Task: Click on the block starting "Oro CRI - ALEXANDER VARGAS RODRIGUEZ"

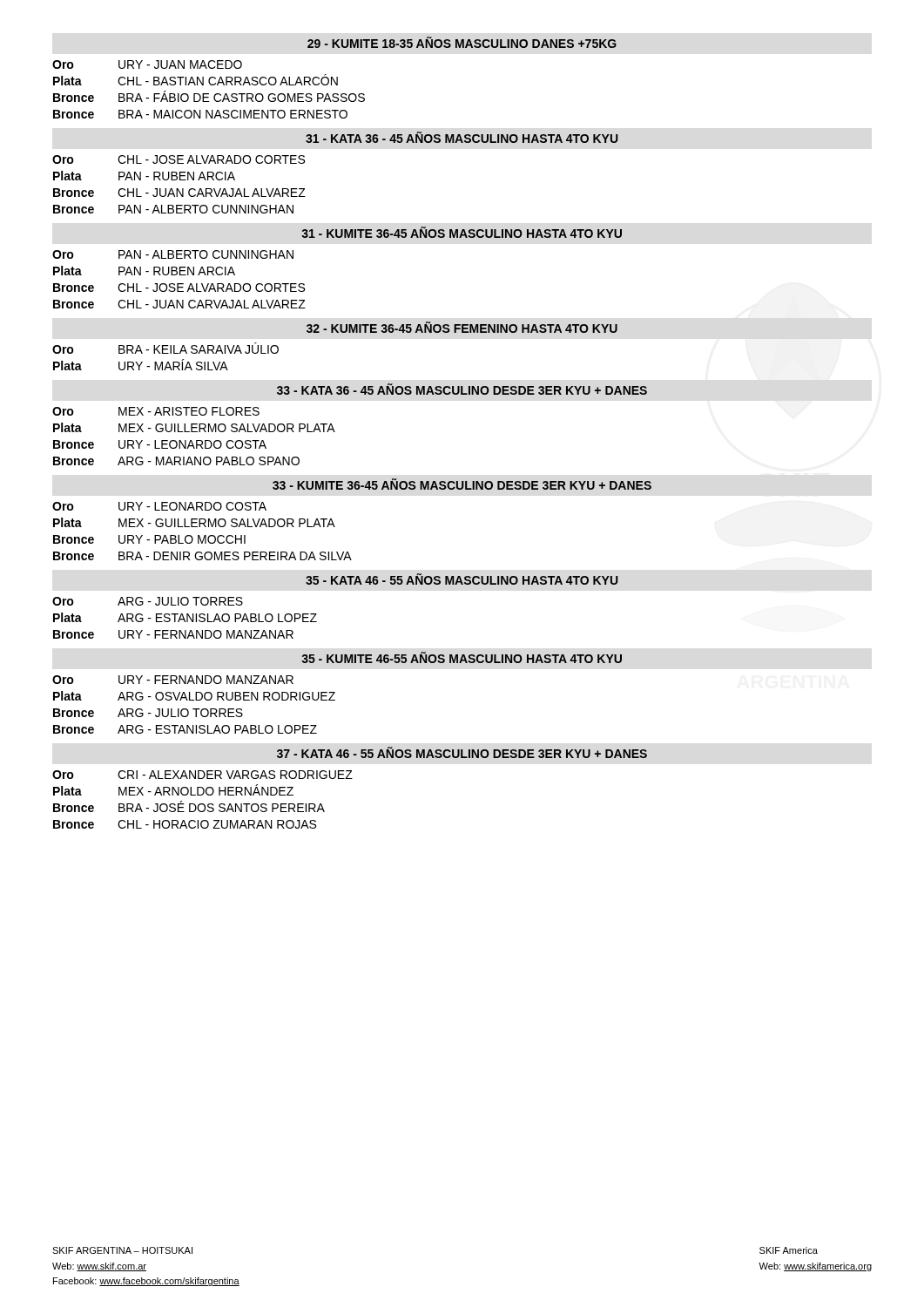Action: pos(202,775)
